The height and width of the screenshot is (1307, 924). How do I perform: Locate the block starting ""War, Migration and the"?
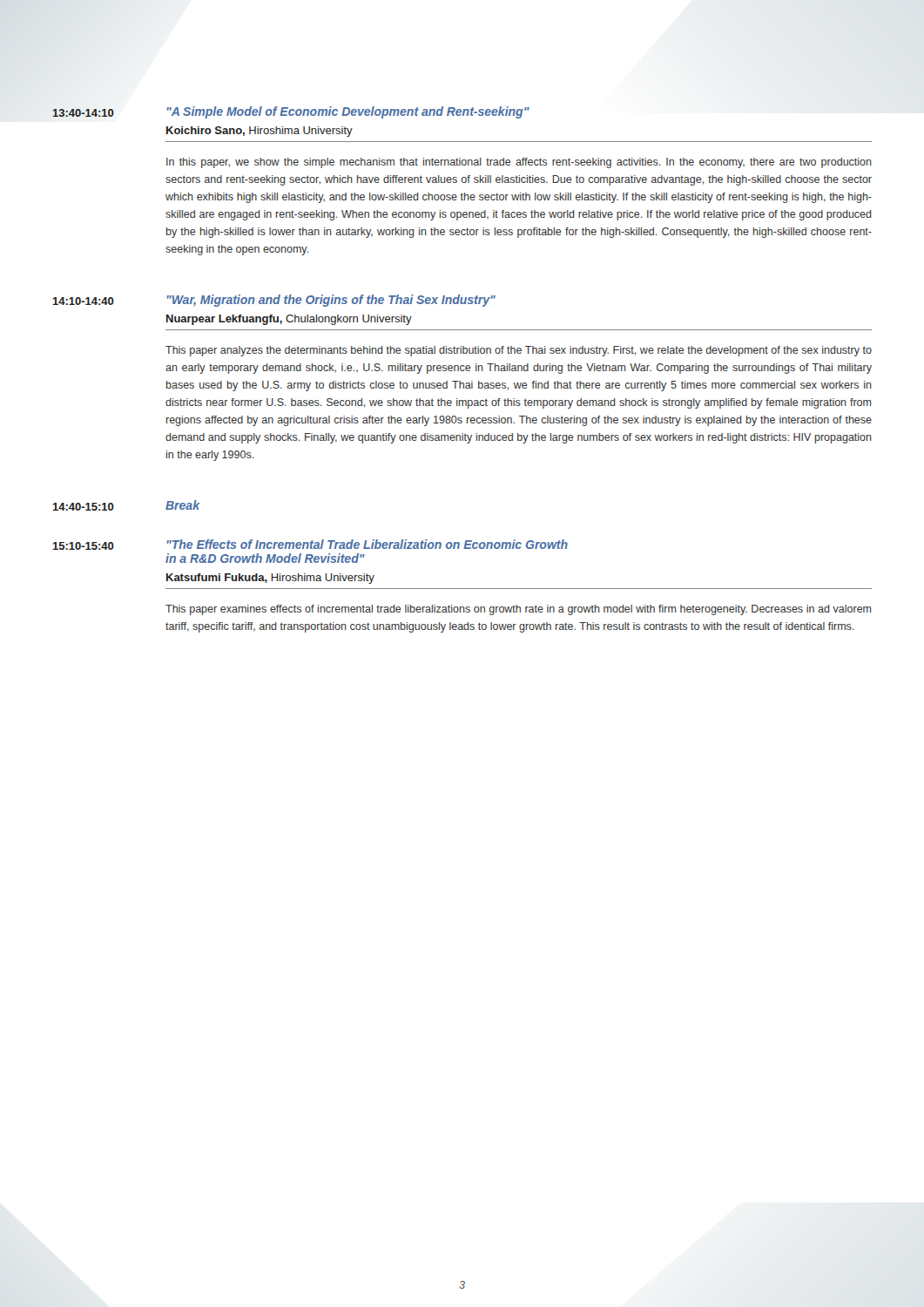click(x=331, y=301)
